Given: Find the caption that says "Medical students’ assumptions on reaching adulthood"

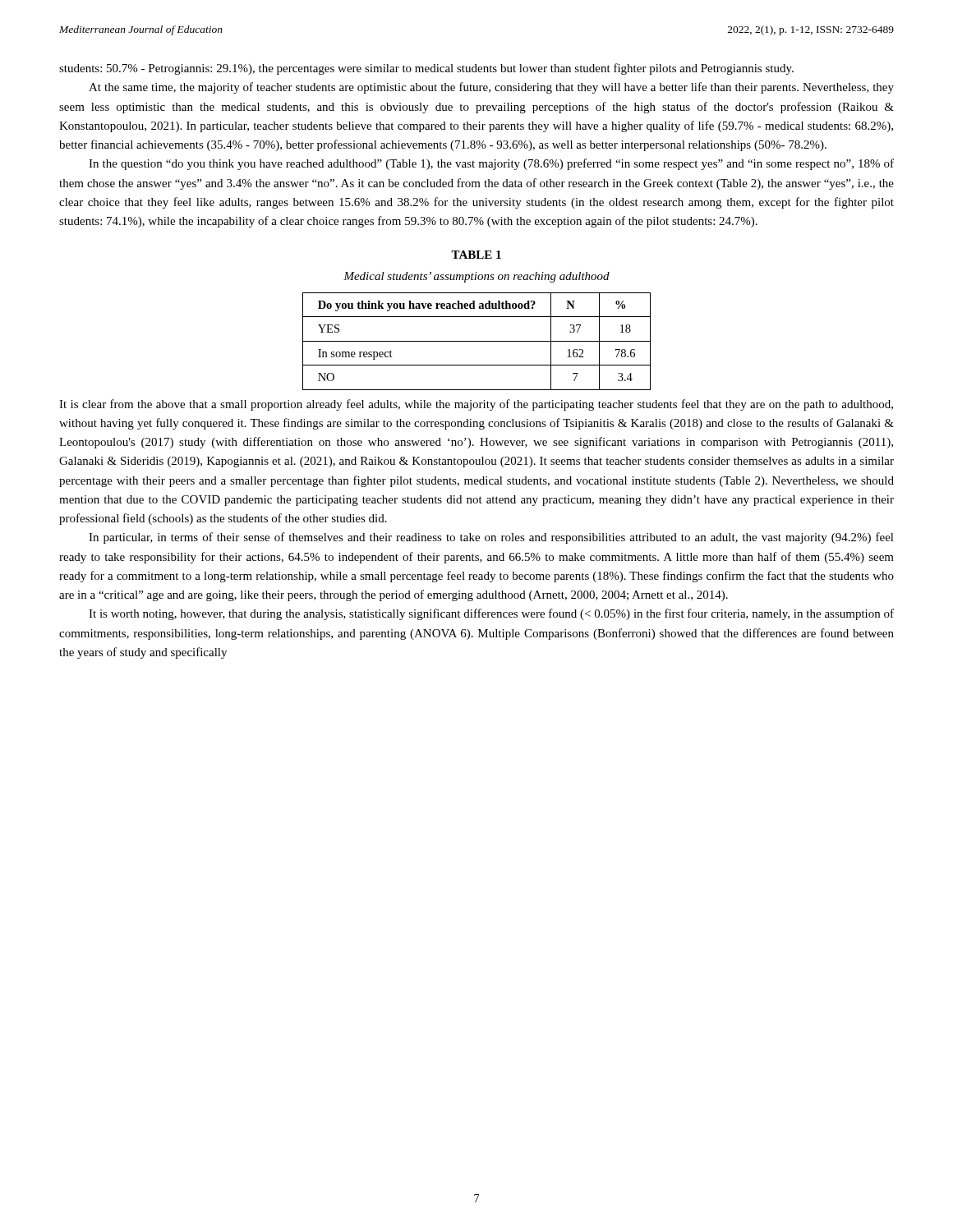Looking at the screenshot, I should pyautogui.click(x=476, y=276).
